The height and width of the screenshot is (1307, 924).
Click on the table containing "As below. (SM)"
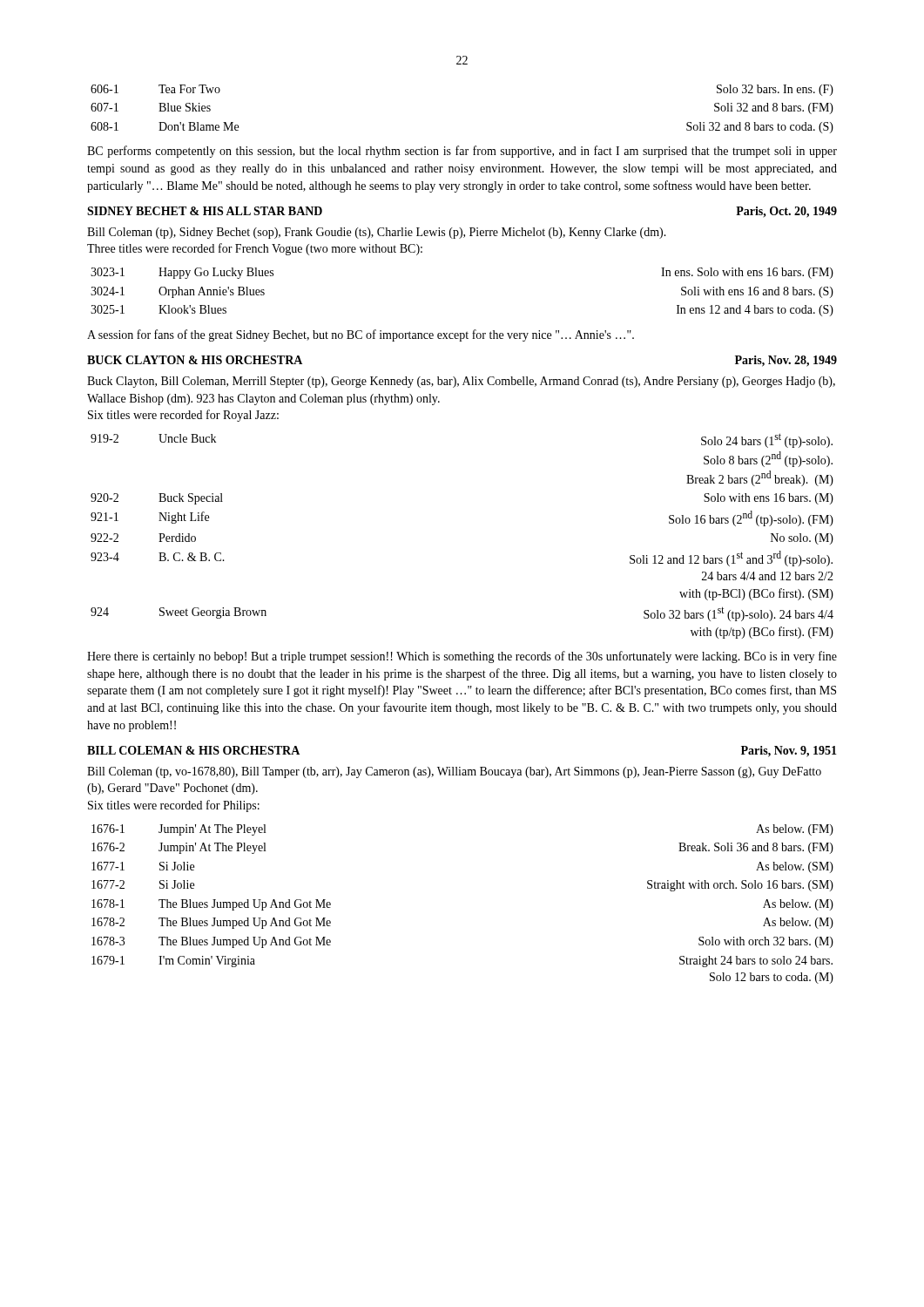tap(462, 903)
